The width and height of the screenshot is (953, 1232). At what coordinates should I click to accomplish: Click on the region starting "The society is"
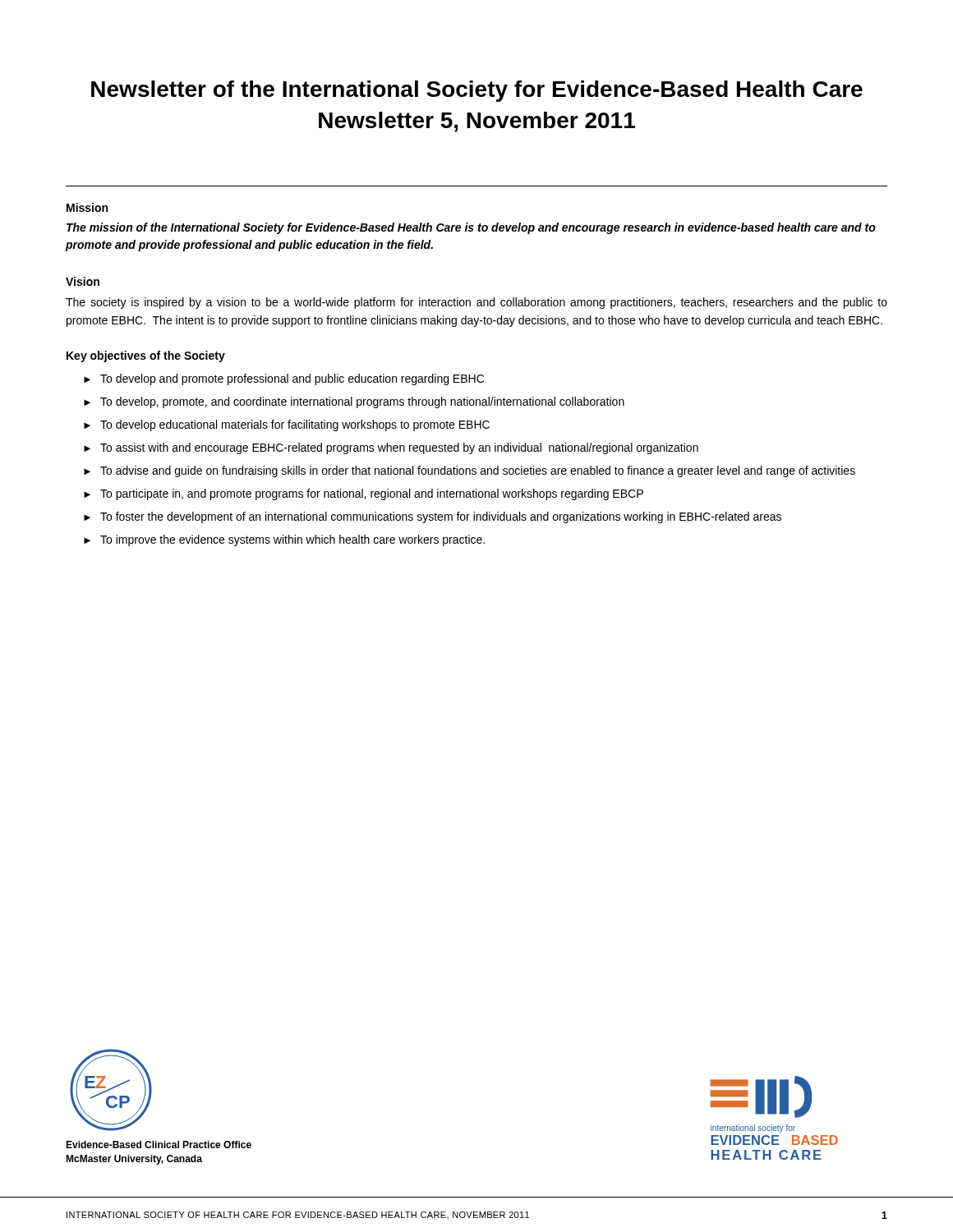point(476,311)
